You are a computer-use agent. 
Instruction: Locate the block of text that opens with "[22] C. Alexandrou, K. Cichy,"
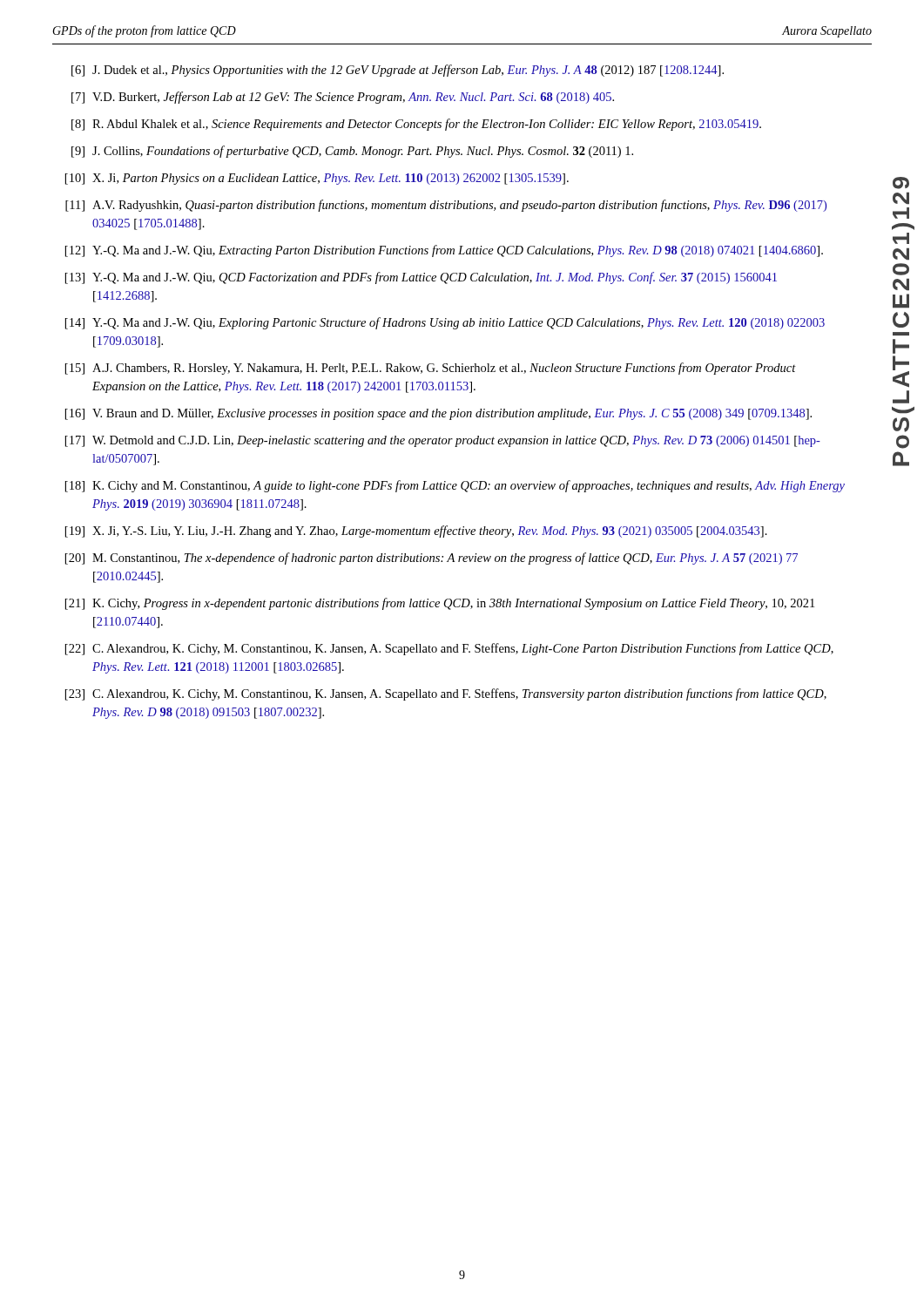pyautogui.click(x=449, y=658)
